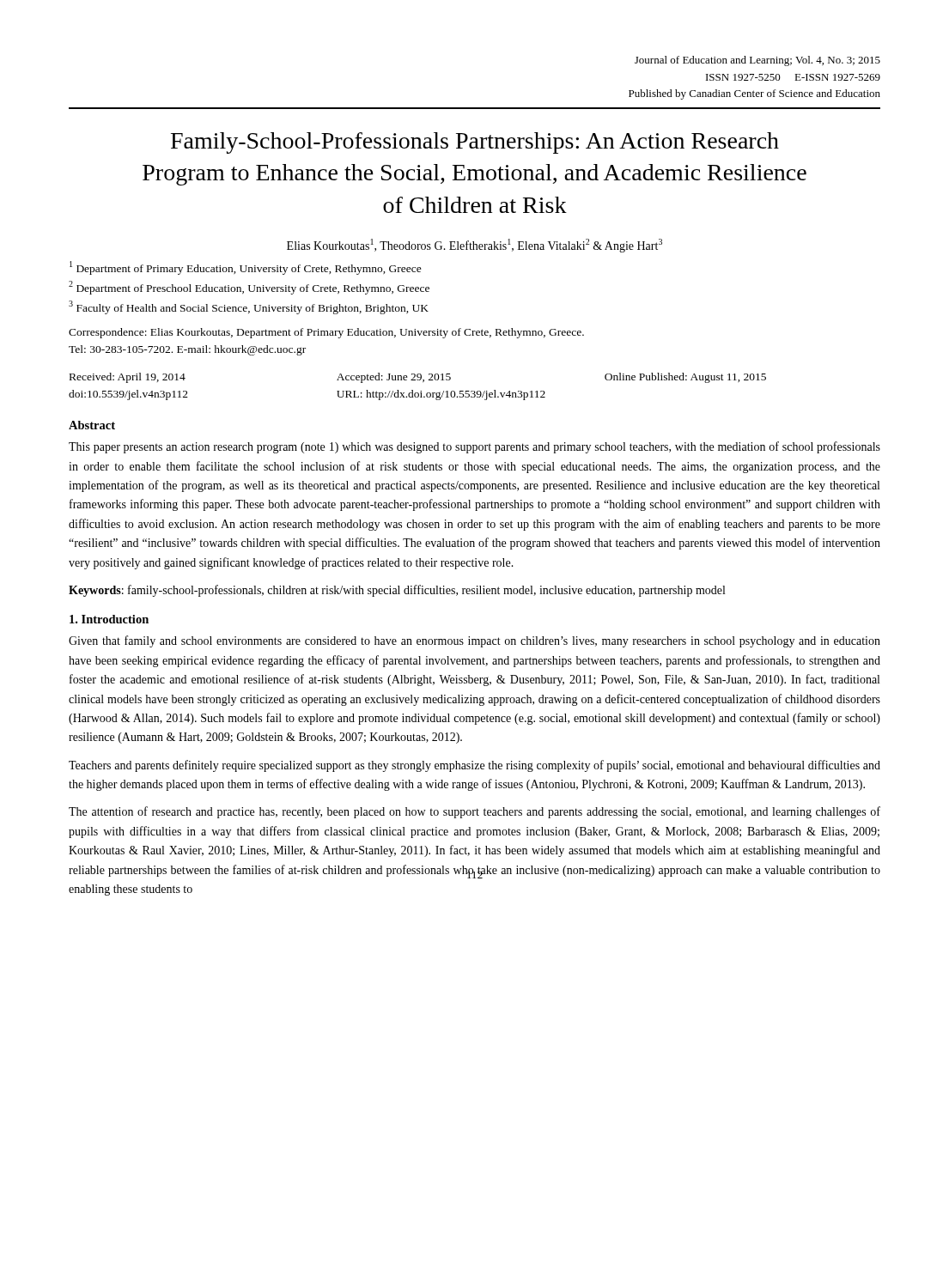This screenshot has height=1288, width=949.
Task: Select the region starting "The attention of research and practice has,"
Action: [474, 851]
